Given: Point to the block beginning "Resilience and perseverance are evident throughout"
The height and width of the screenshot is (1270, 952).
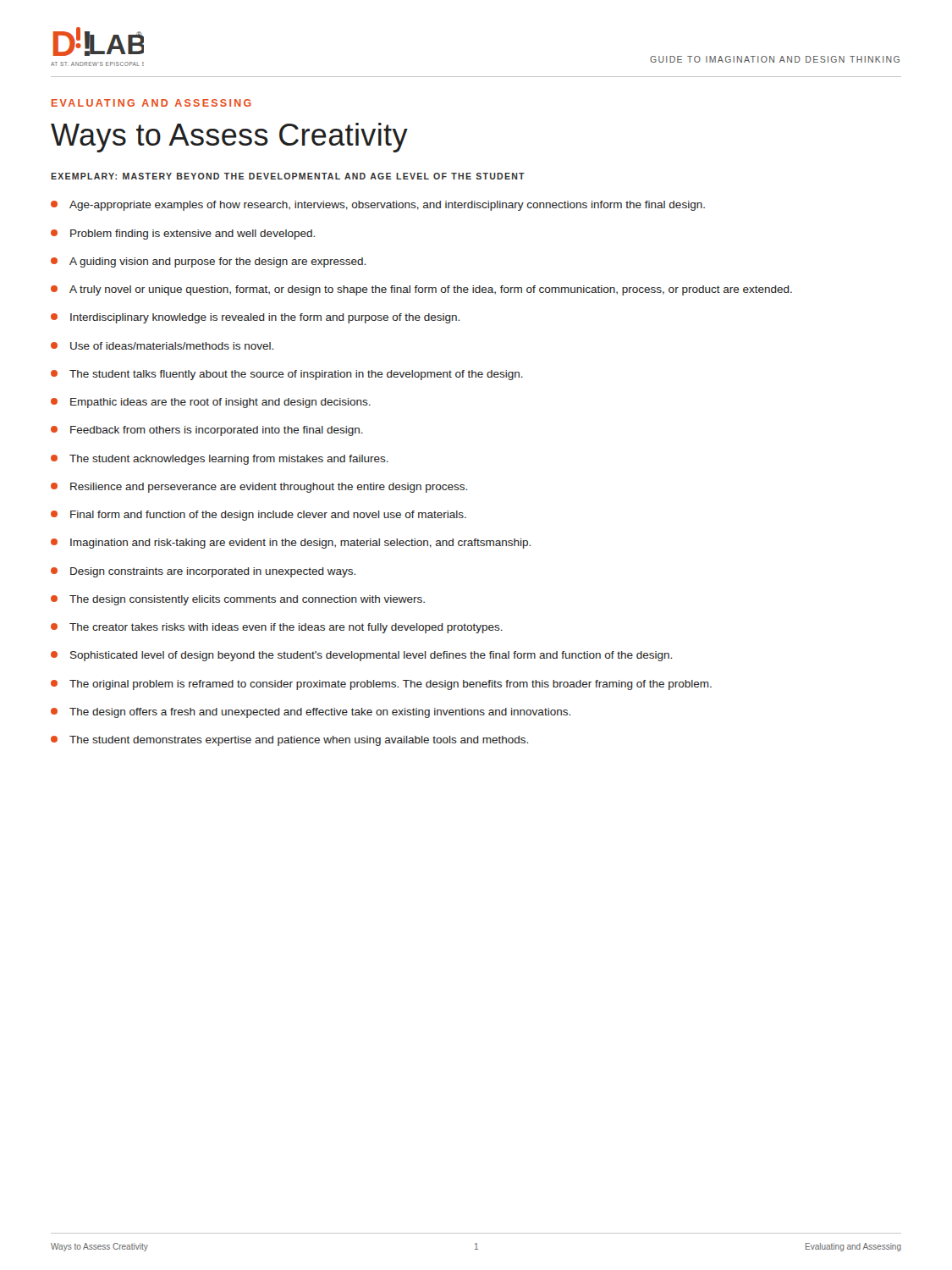Looking at the screenshot, I should point(259,487).
